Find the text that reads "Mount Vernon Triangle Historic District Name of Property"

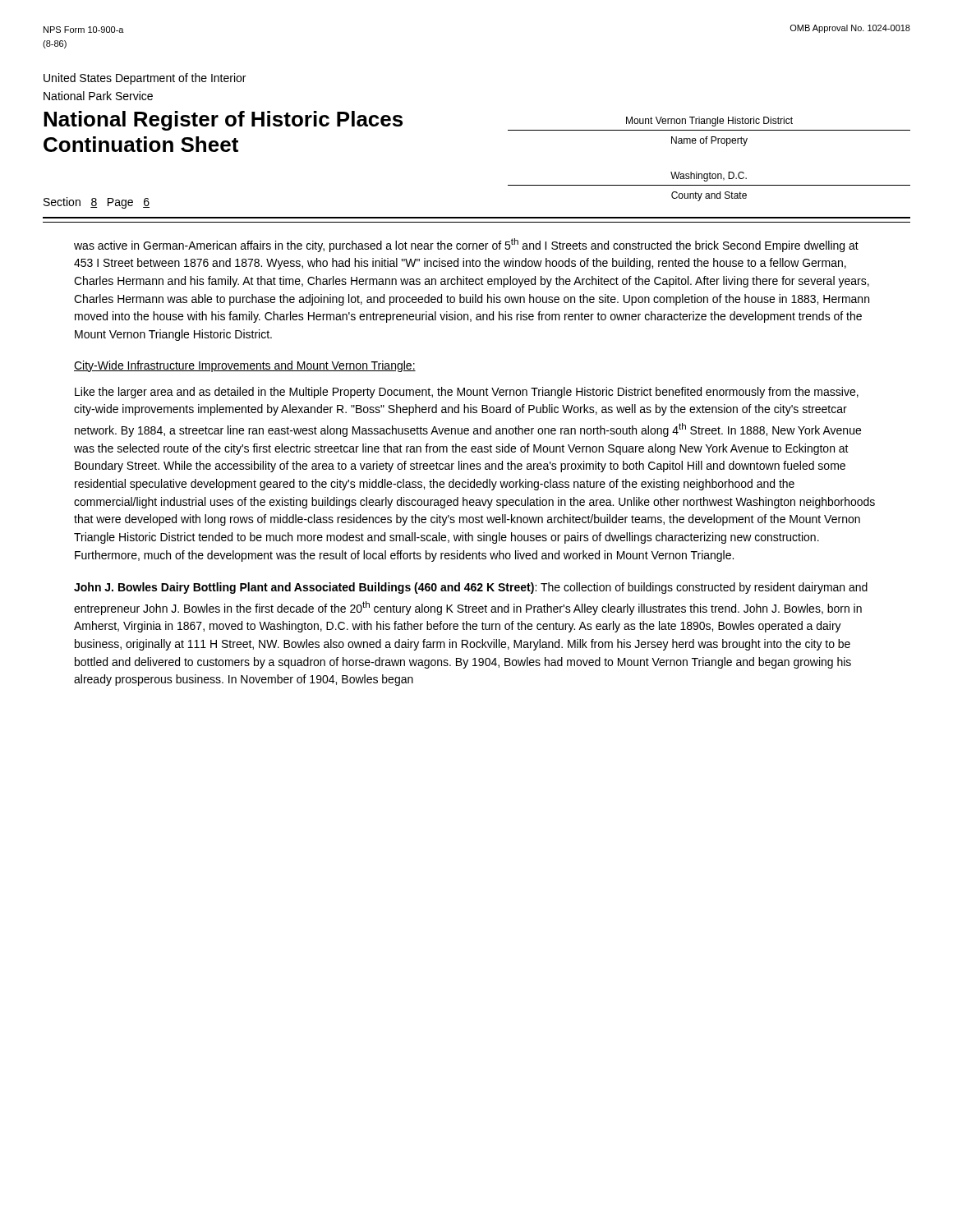click(x=709, y=131)
